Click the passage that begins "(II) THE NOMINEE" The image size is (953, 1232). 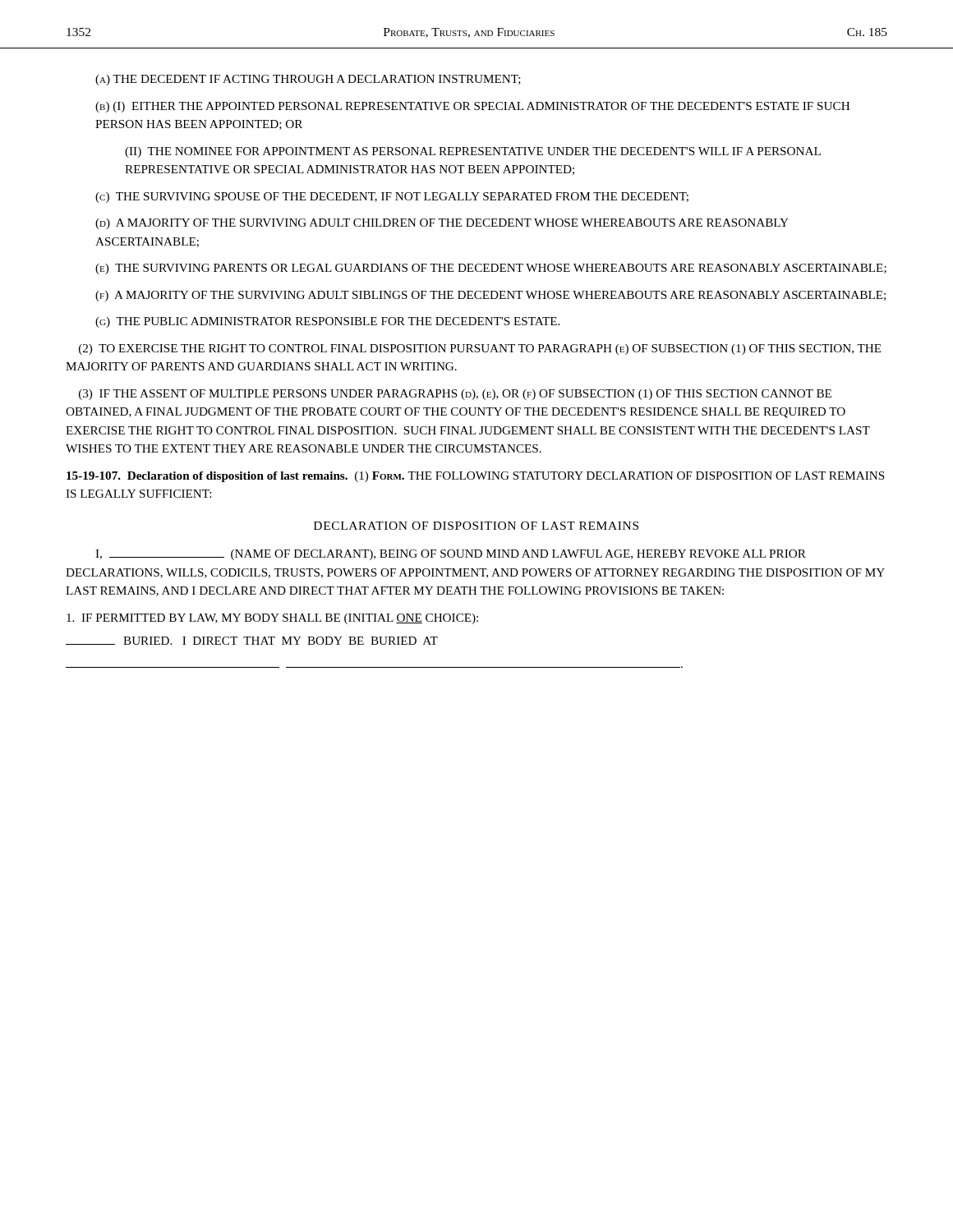[x=473, y=160]
